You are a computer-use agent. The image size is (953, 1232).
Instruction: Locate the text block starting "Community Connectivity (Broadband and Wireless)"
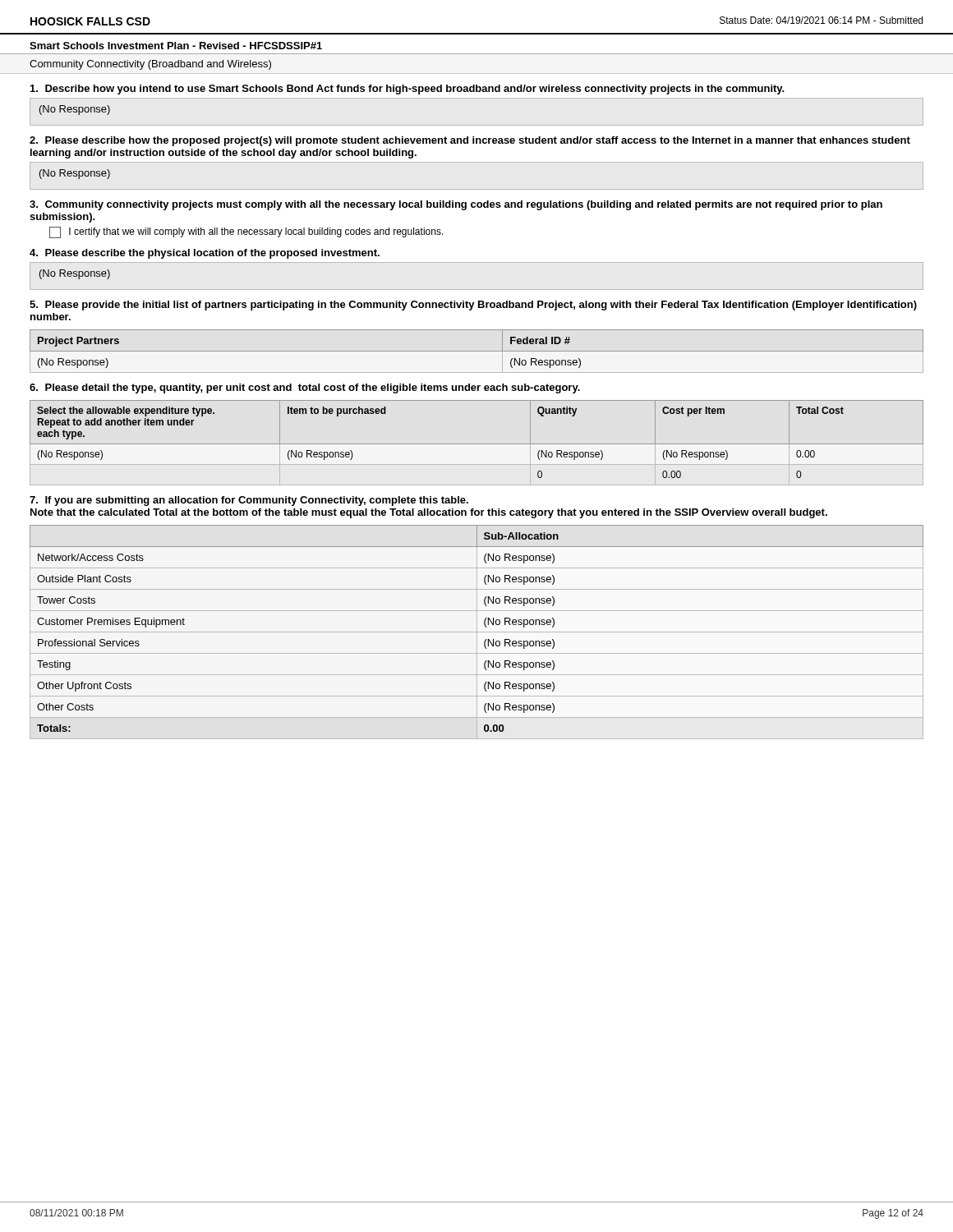click(151, 64)
